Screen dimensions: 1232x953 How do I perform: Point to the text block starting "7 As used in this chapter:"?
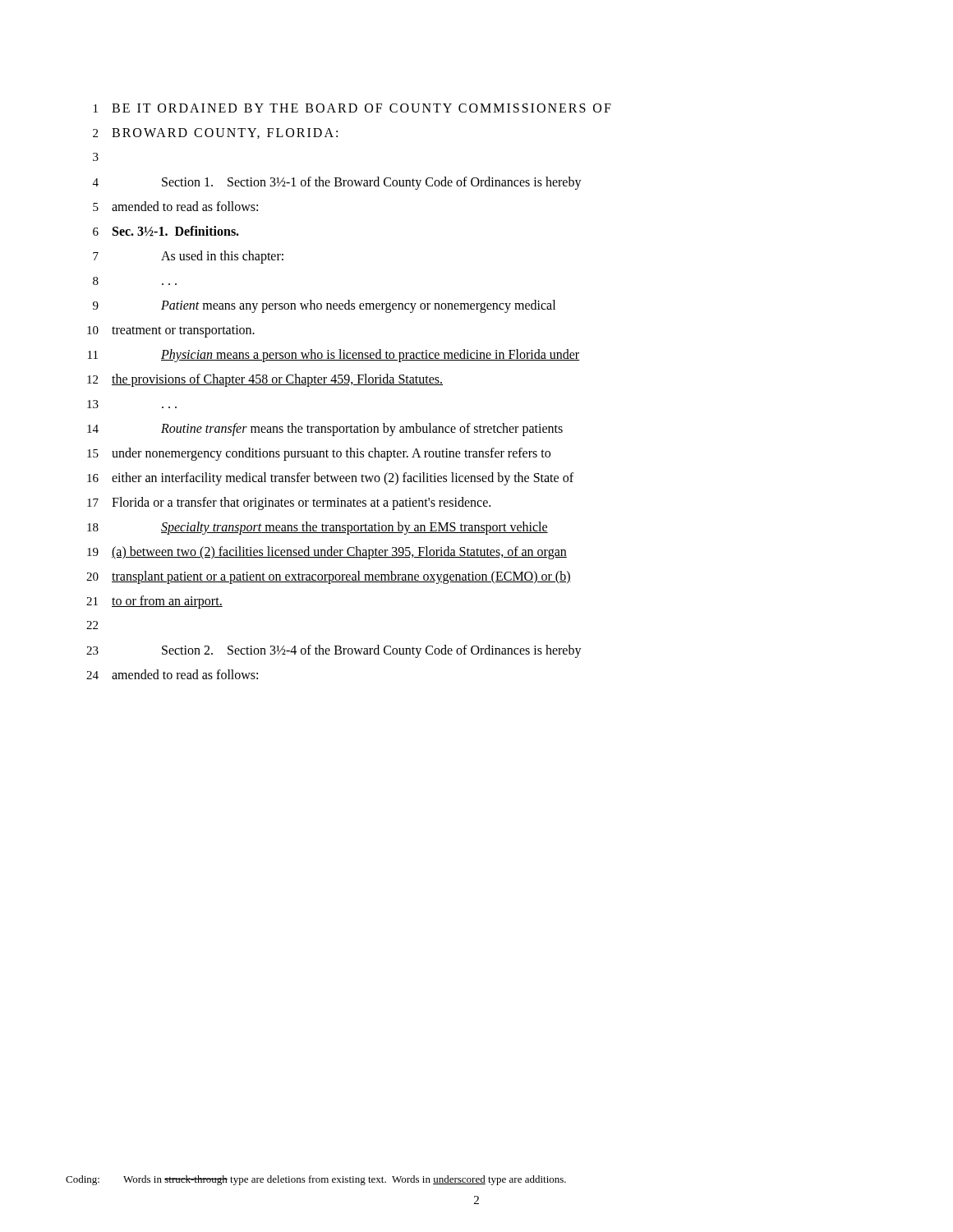pyautogui.click(x=188, y=257)
